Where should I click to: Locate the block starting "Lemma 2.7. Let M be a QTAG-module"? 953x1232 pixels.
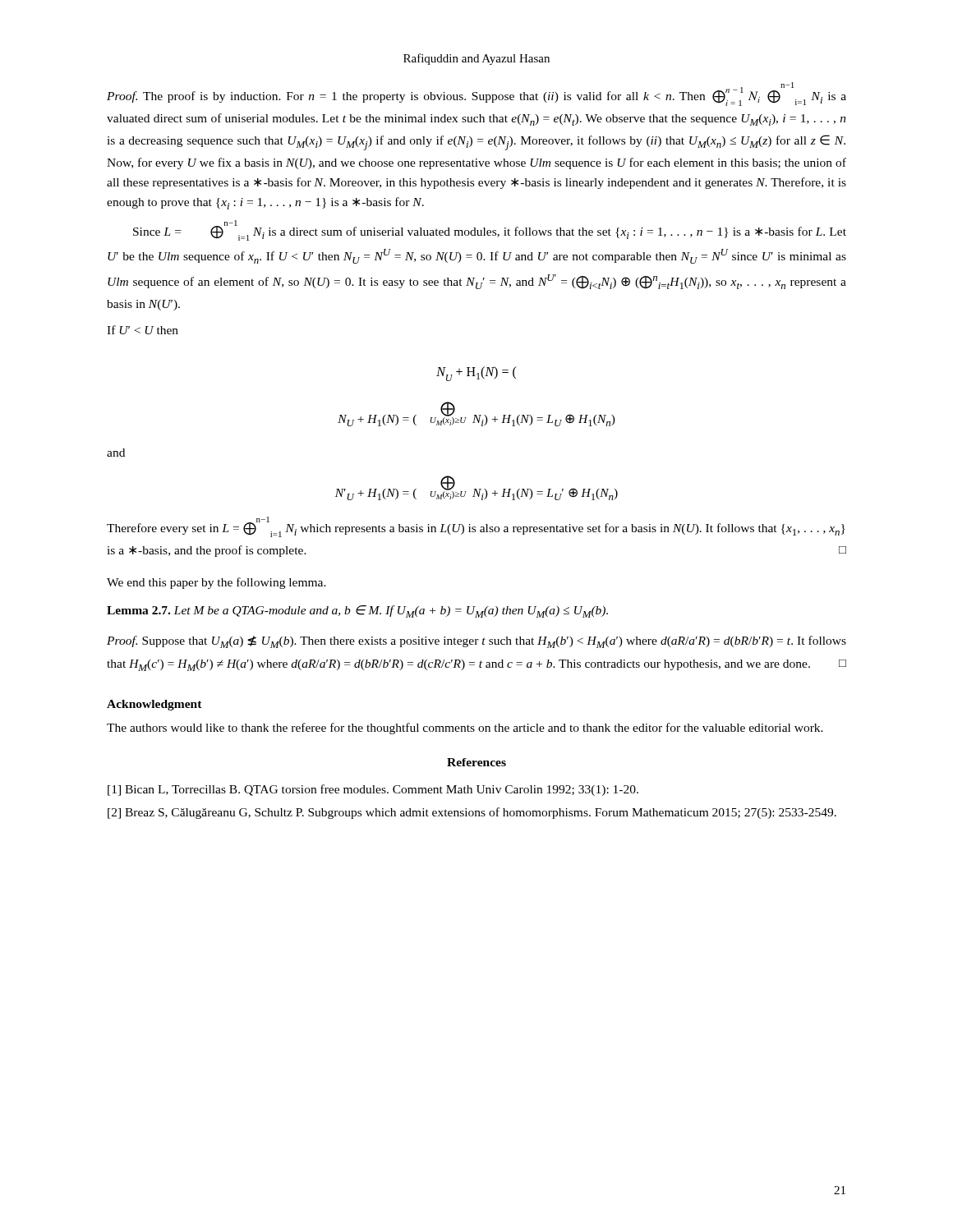tap(476, 612)
